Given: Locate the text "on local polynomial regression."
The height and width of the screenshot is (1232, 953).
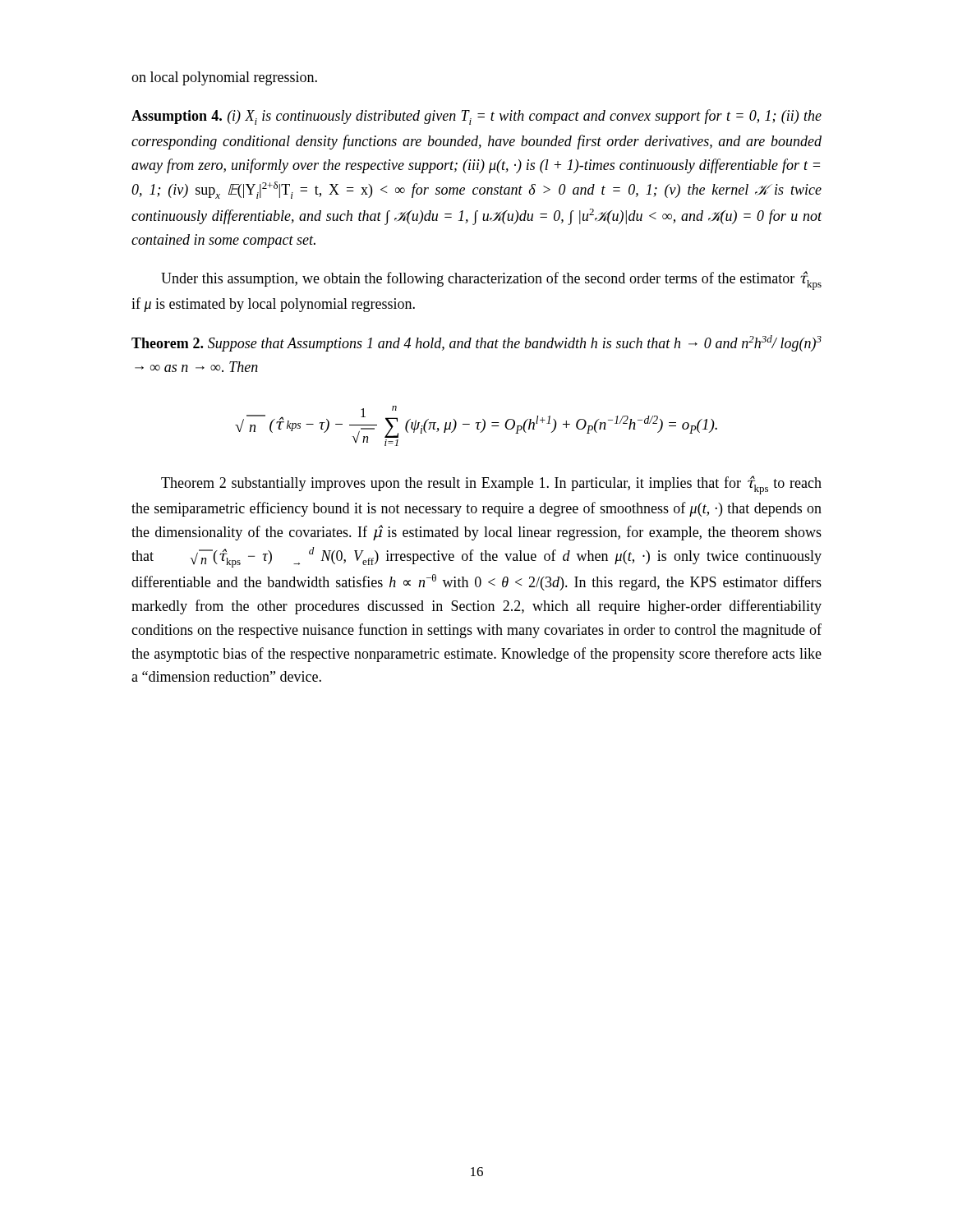Looking at the screenshot, I should (x=225, y=77).
